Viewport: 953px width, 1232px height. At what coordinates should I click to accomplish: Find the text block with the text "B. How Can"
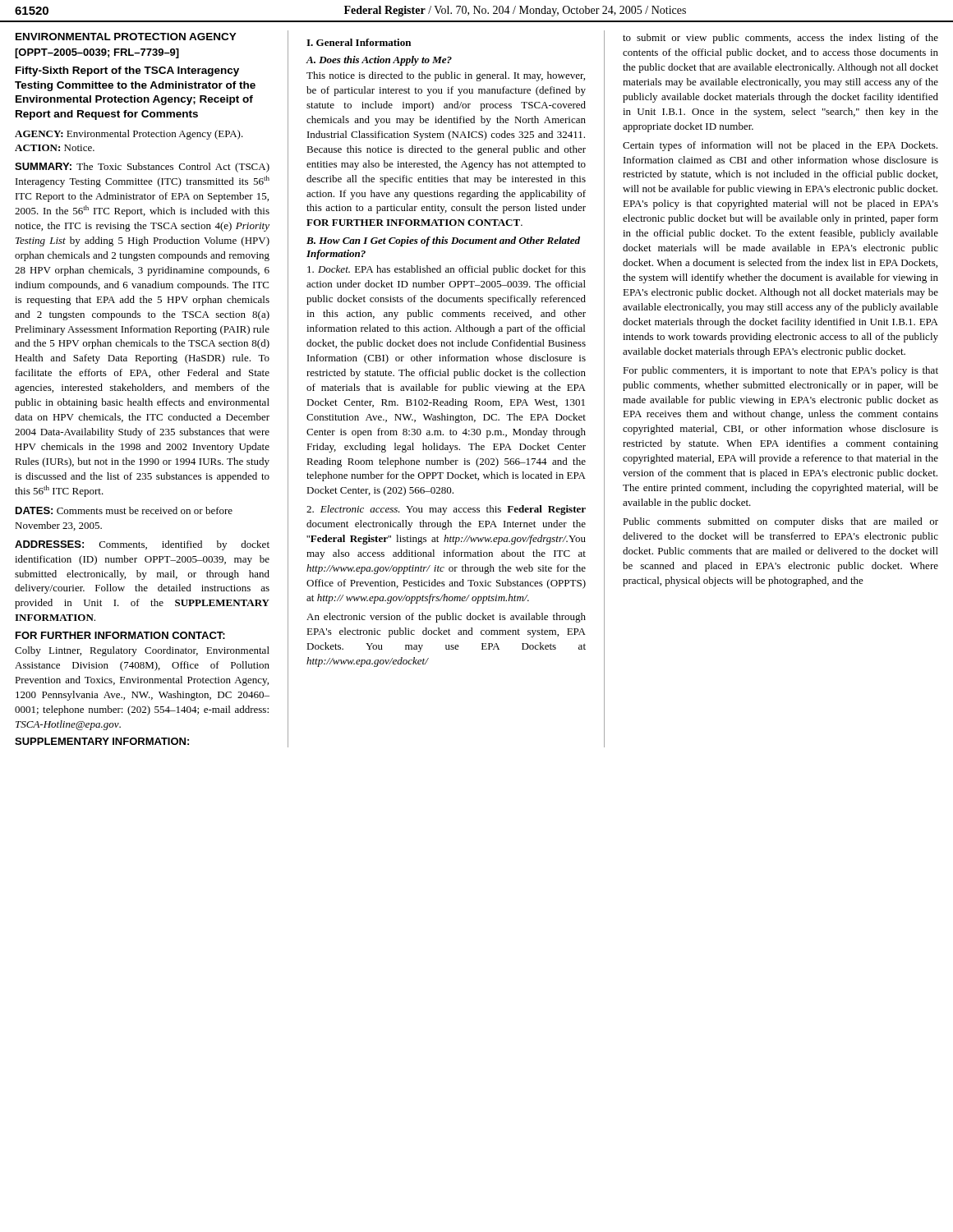[x=446, y=247]
